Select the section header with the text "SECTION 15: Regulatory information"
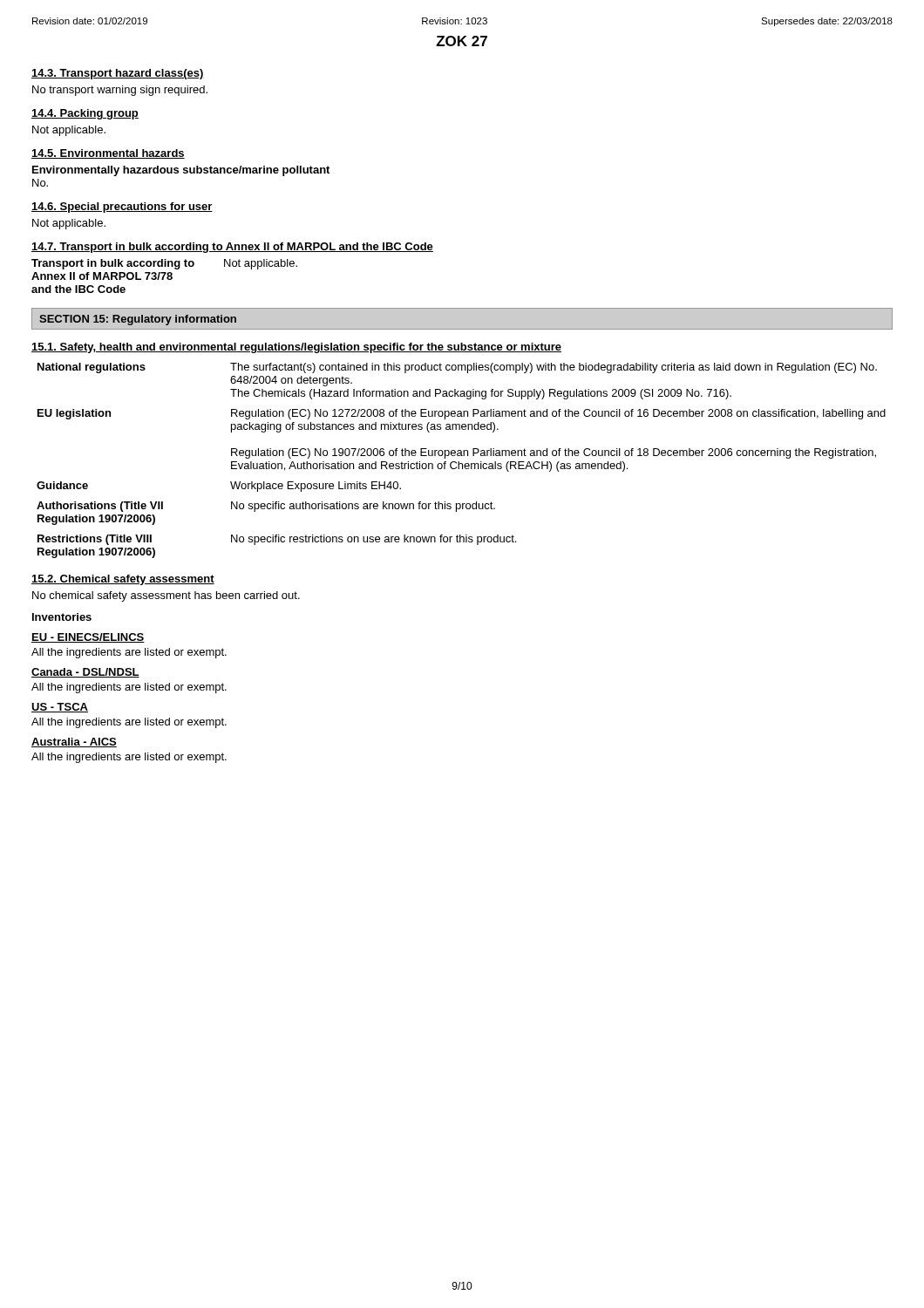The height and width of the screenshot is (1308, 924). 138,319
